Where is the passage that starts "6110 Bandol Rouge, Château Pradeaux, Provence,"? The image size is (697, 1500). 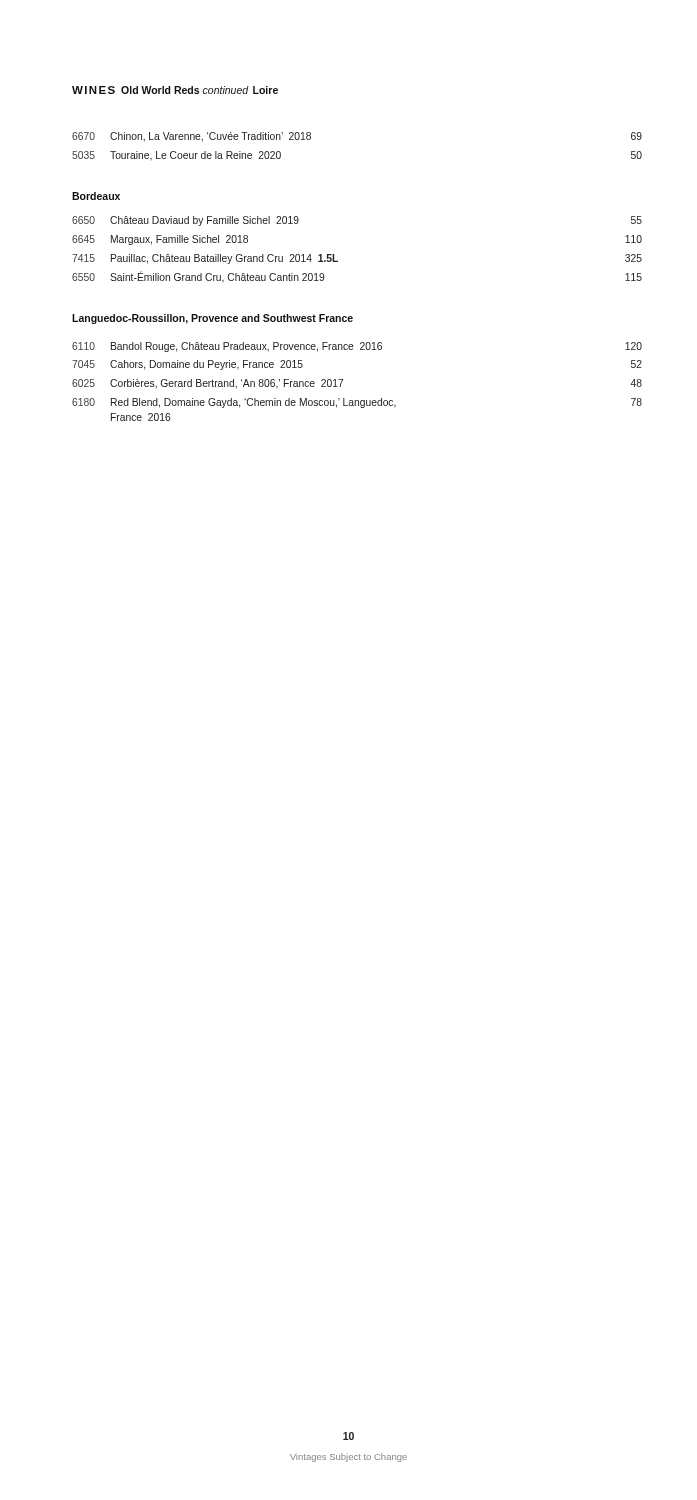[x=357, y=347]
